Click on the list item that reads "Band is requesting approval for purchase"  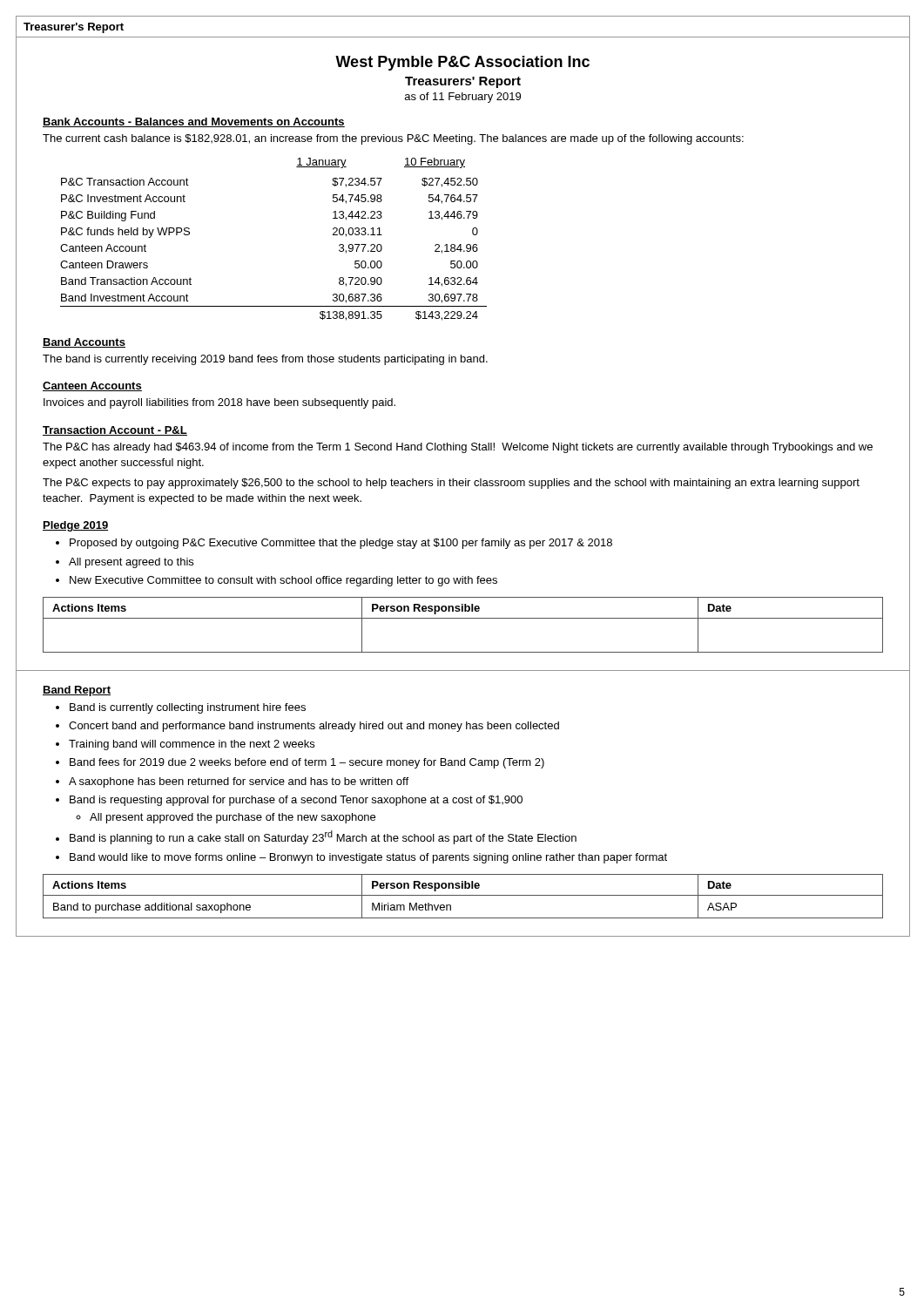click(x=476, y=809)
